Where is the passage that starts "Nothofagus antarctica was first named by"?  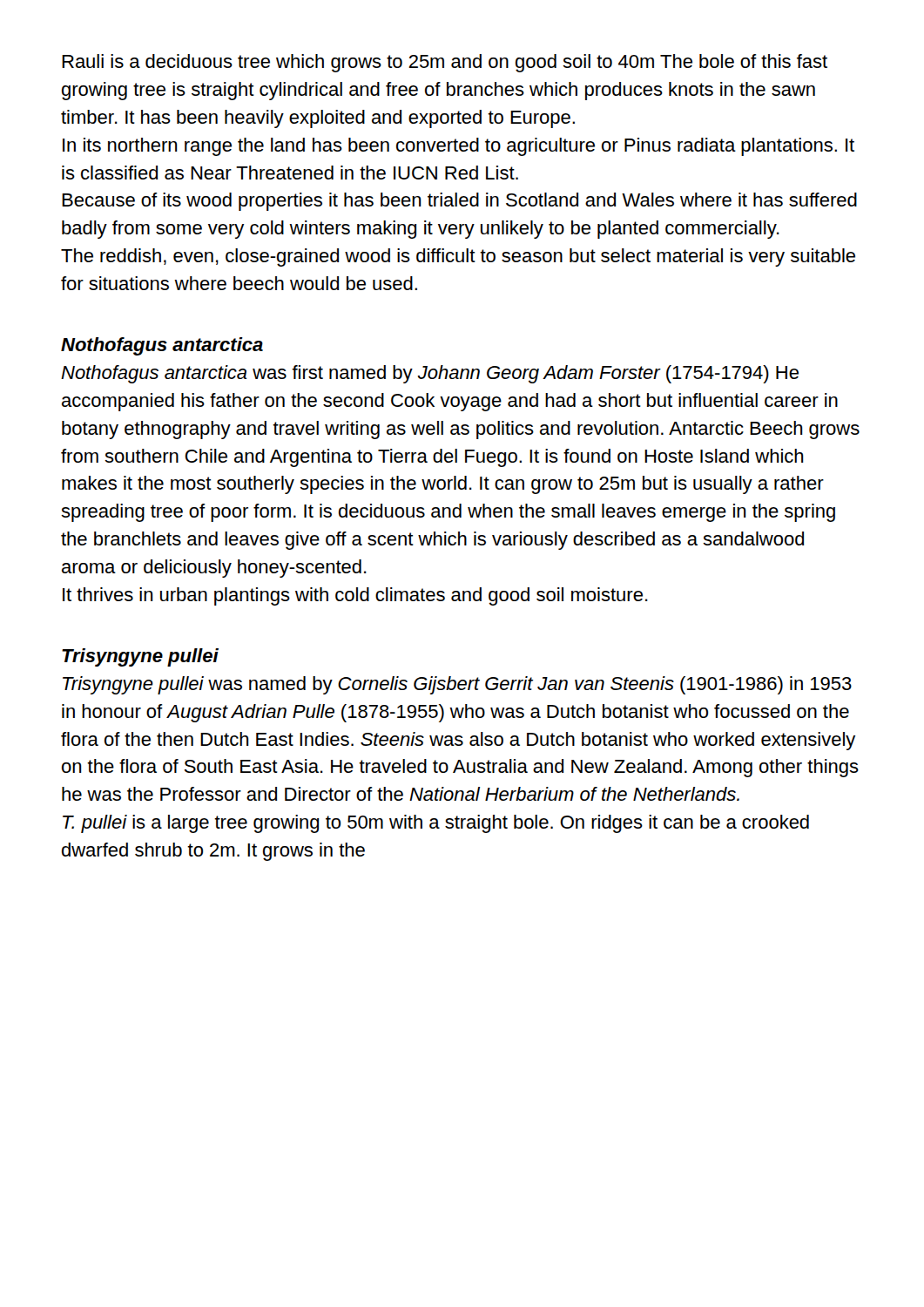tap(462, 484)
